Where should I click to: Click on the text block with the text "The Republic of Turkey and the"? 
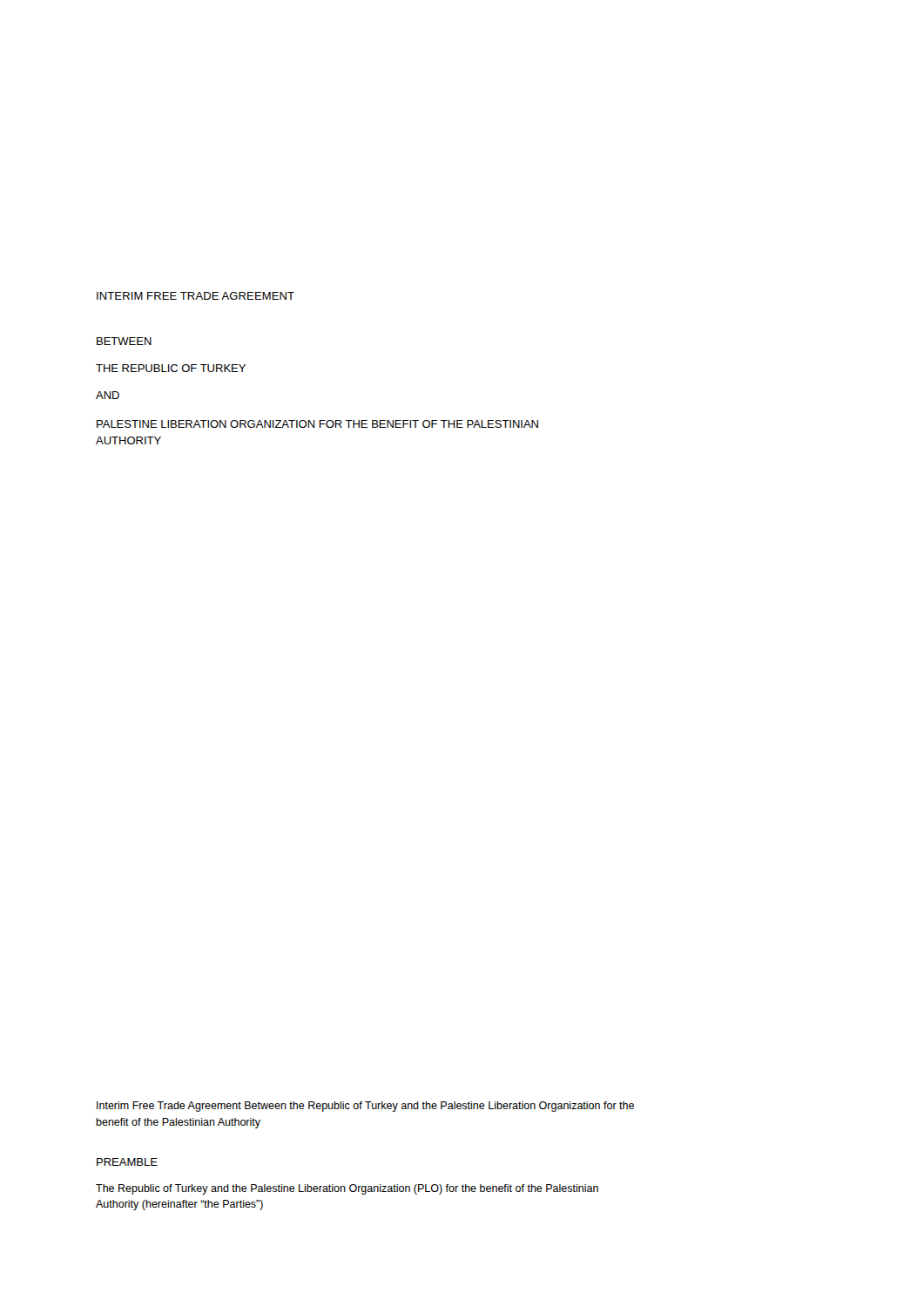pyautogui.click(x=347, y=1196)
